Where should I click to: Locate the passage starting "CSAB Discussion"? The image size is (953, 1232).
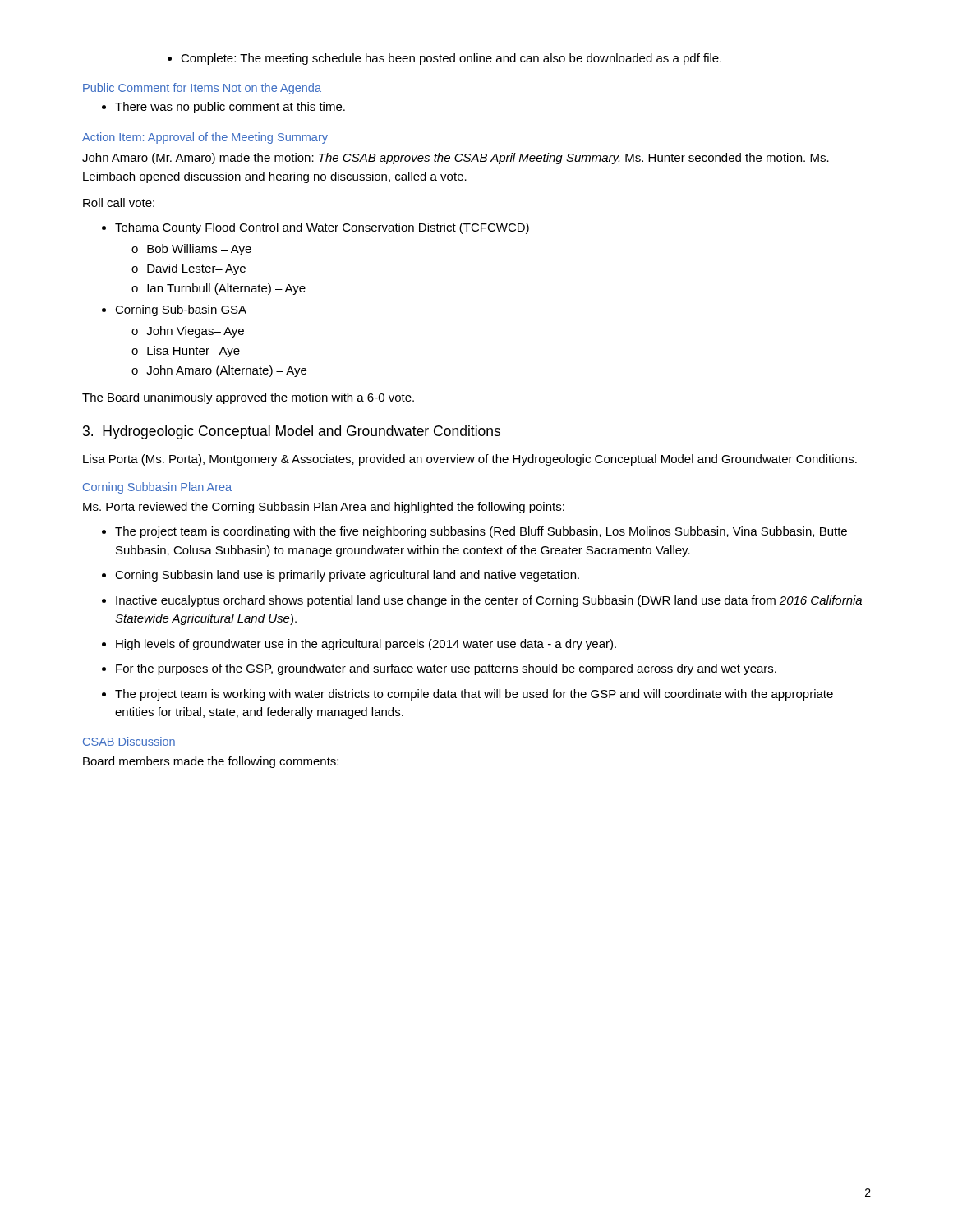coord(129,741)
